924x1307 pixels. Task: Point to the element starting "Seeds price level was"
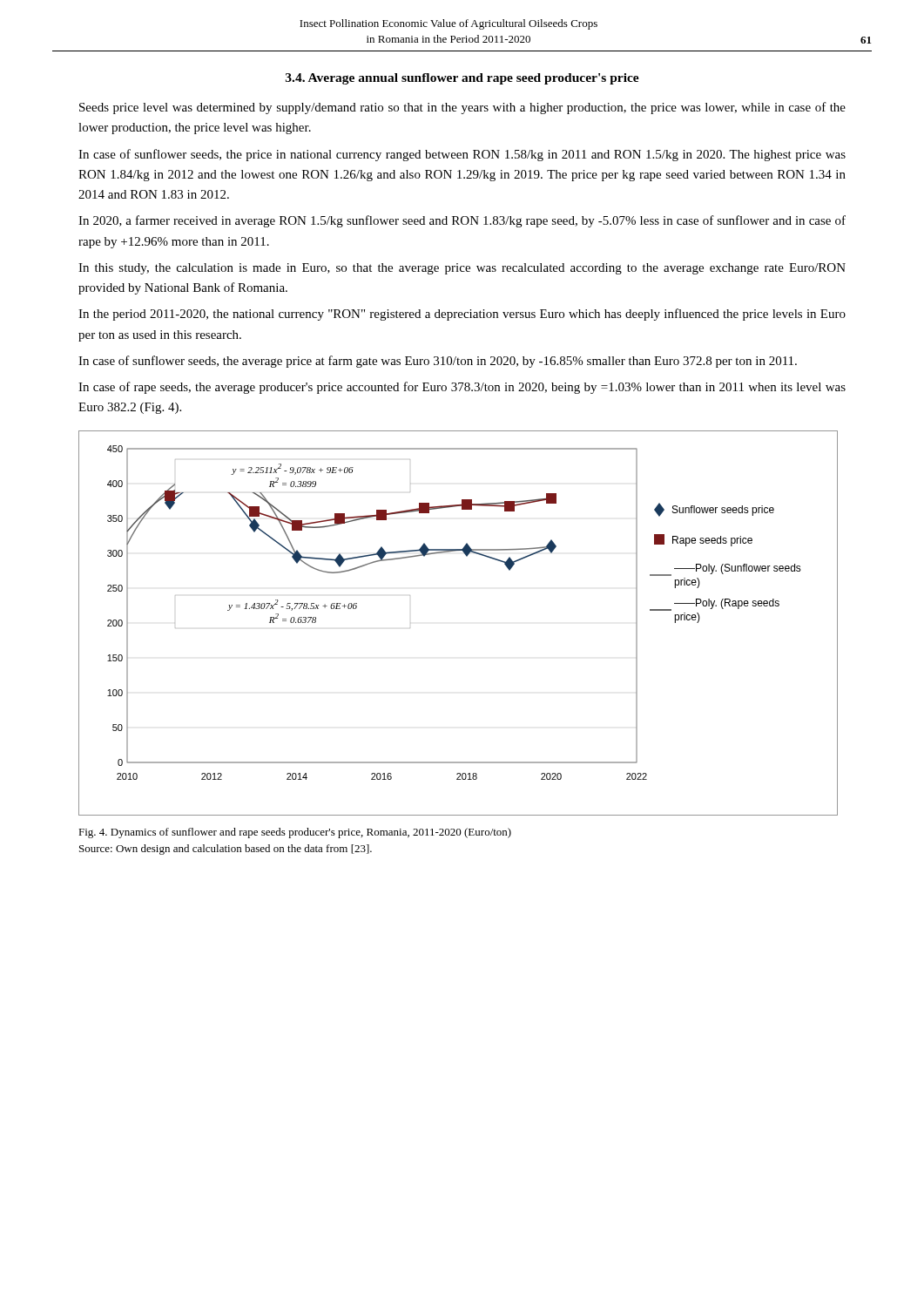pyautogui.click(x=462, y=117)
